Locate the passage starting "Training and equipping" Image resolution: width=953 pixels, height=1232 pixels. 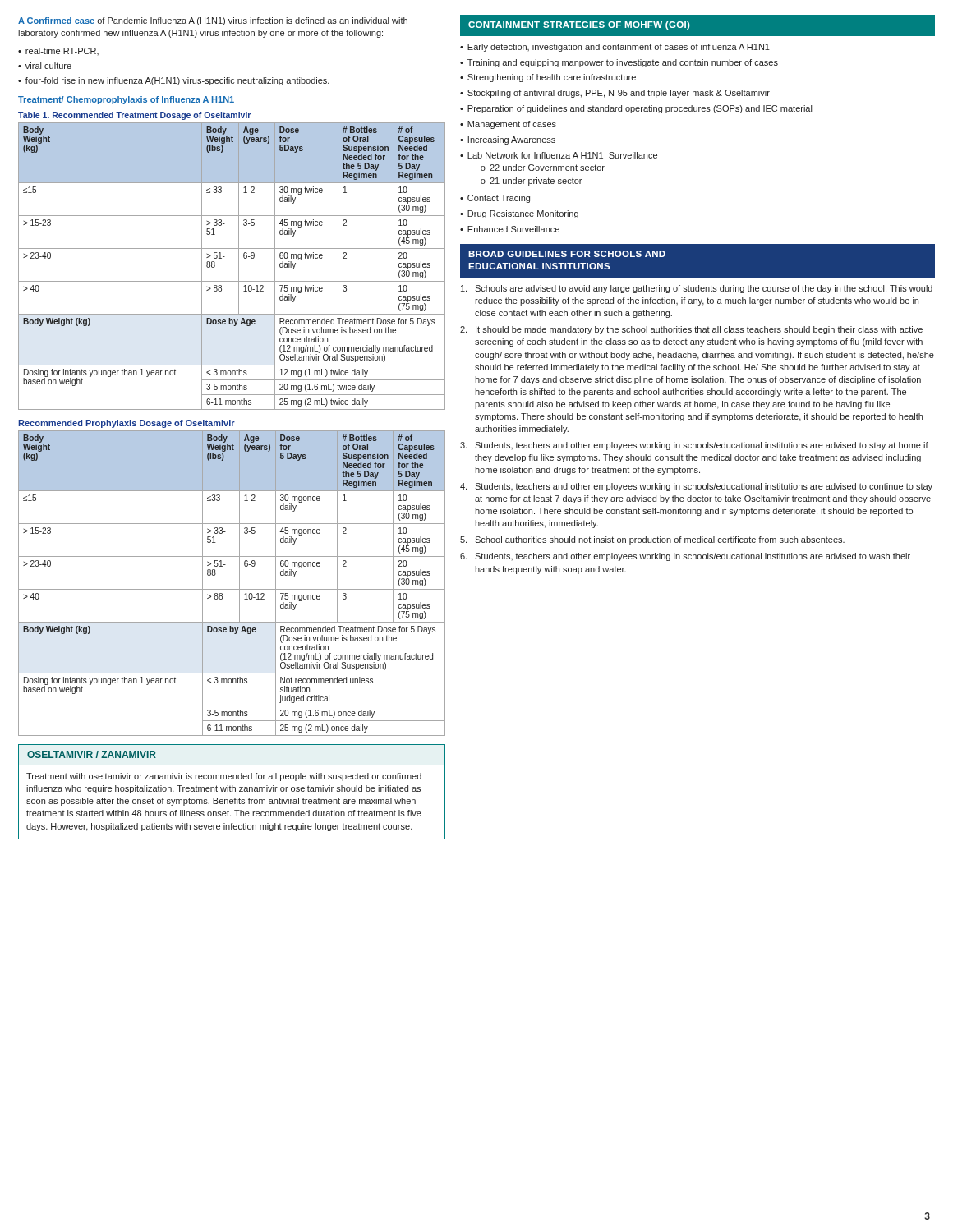pos(623,62)
